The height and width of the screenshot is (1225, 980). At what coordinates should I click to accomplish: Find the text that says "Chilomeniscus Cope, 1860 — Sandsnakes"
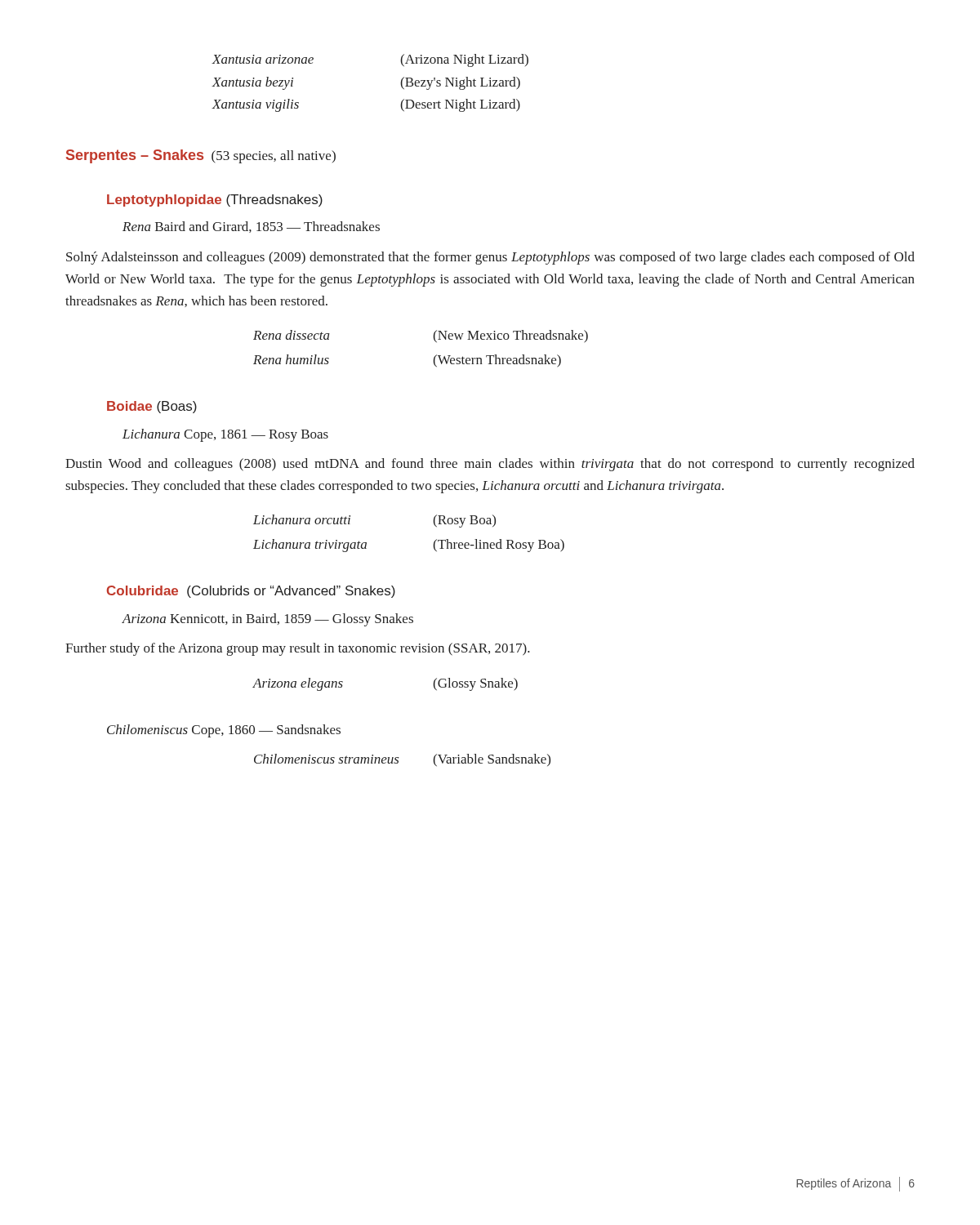coord(224,730)
